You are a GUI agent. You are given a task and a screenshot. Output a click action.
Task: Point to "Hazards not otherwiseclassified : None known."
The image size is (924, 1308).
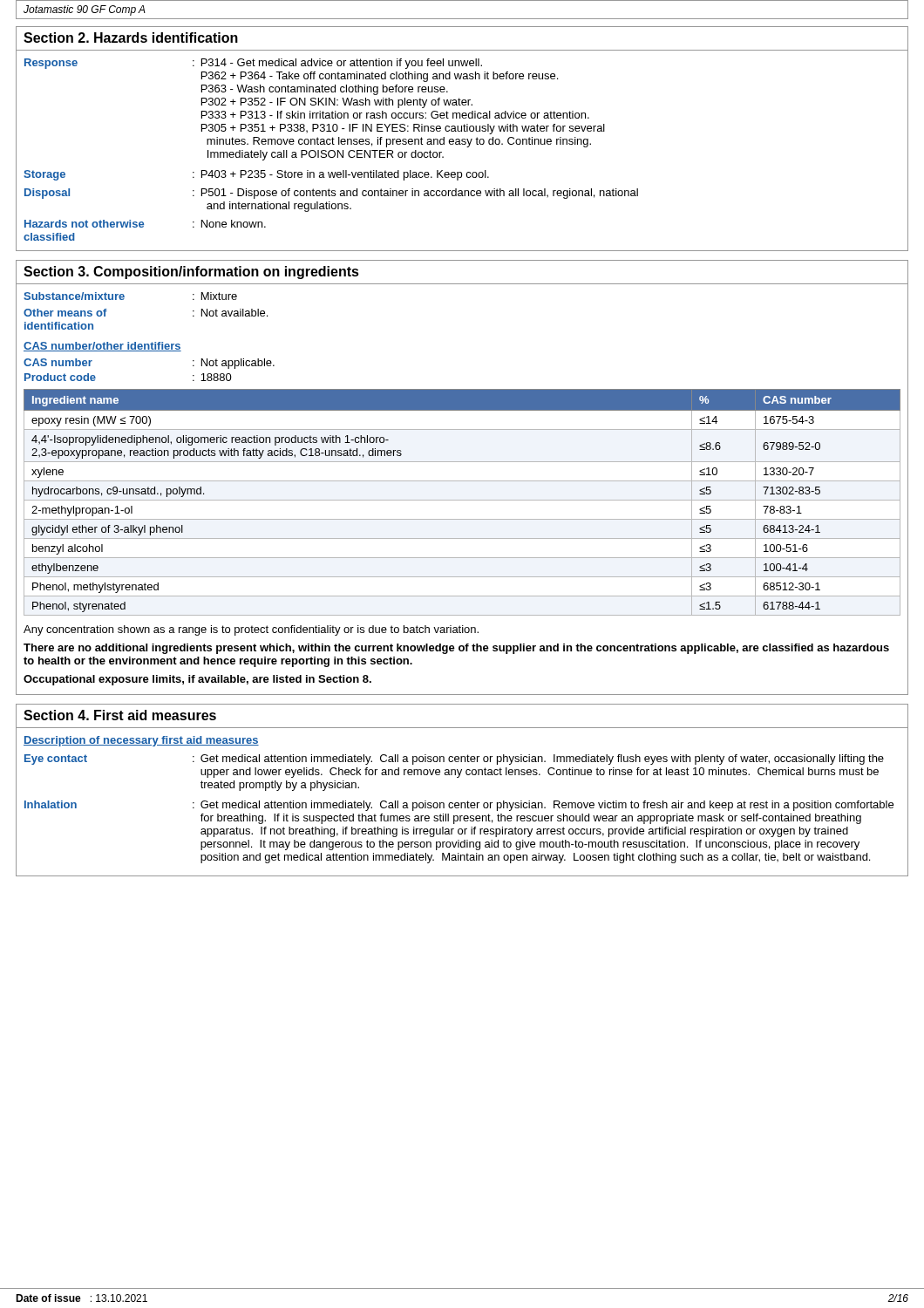(145, 224)
